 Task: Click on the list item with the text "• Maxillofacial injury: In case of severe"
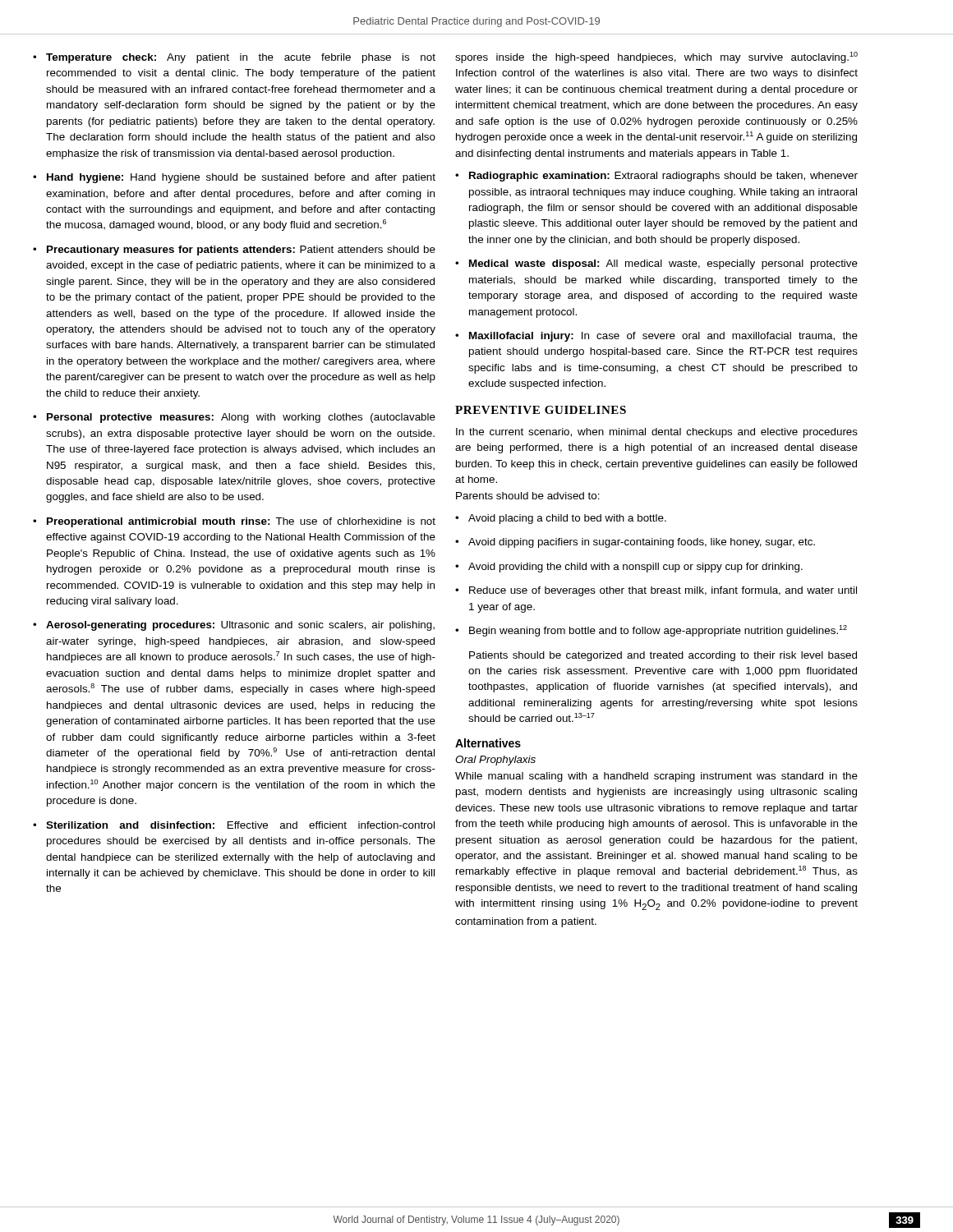coord(656,360)
